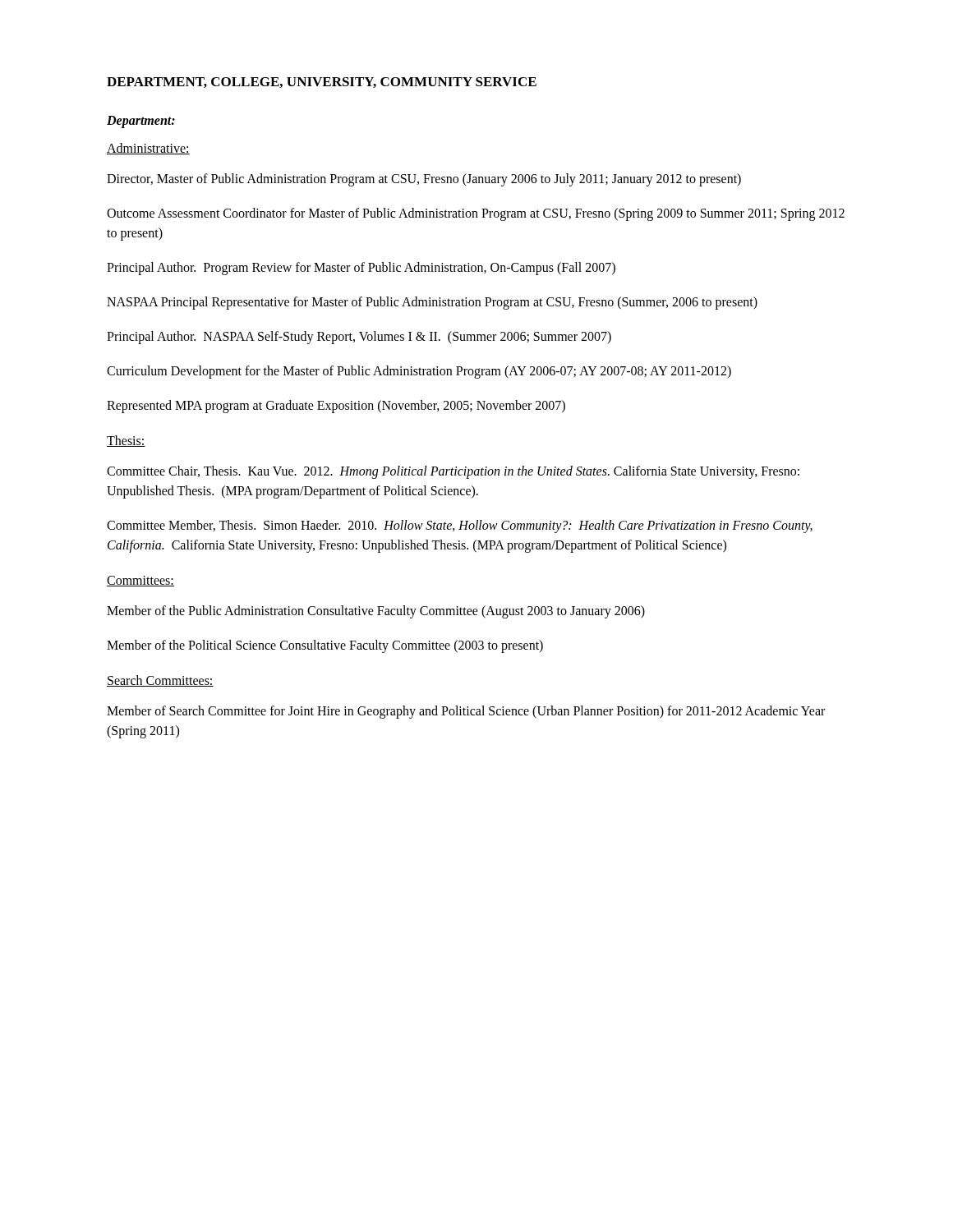Find the block on this page that starts "Principal Author. NASPAA Self-Study"
Screen dimensions: 1232x953
click(359, 336)
